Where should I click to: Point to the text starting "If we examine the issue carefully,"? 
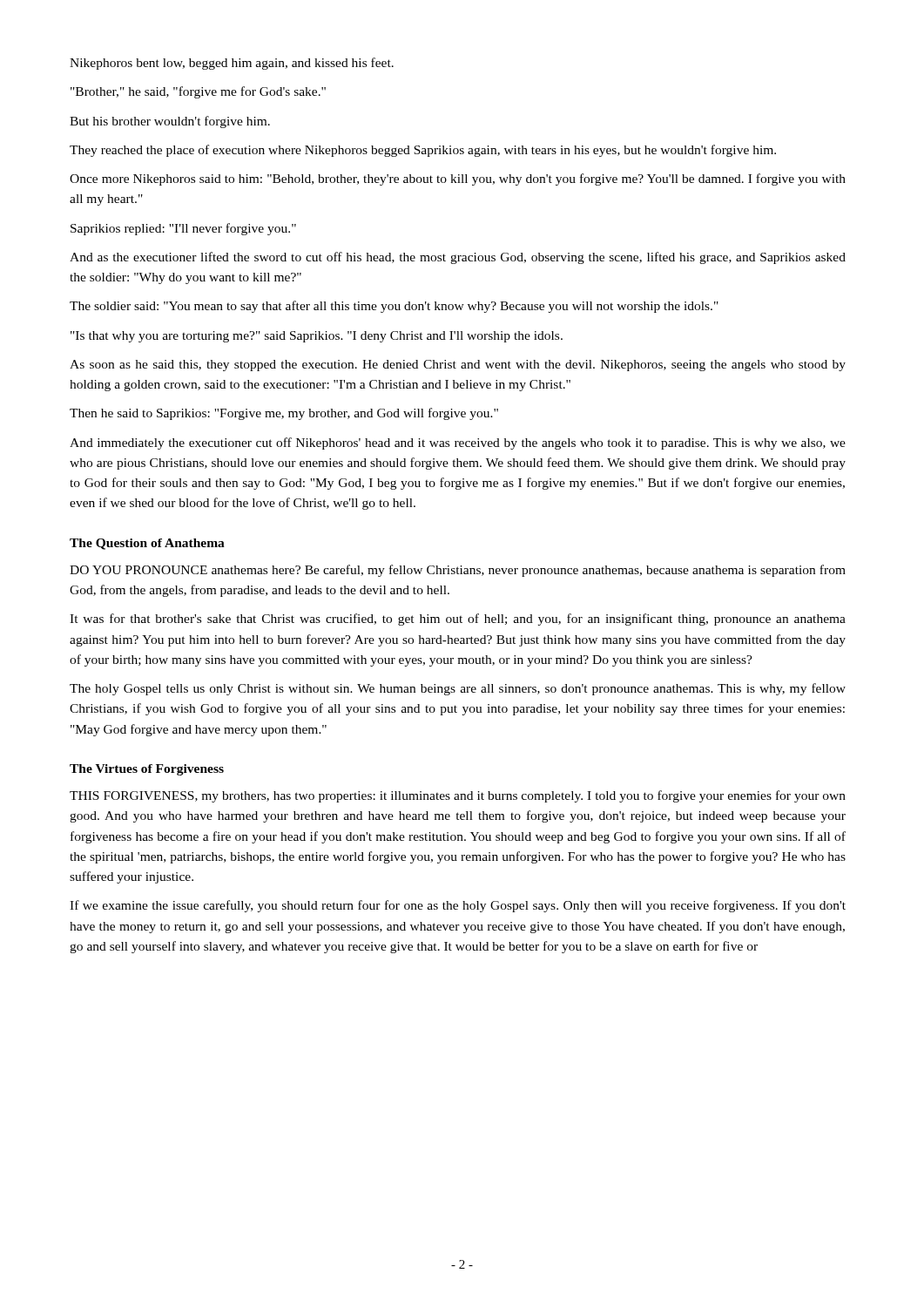point(458,925)
